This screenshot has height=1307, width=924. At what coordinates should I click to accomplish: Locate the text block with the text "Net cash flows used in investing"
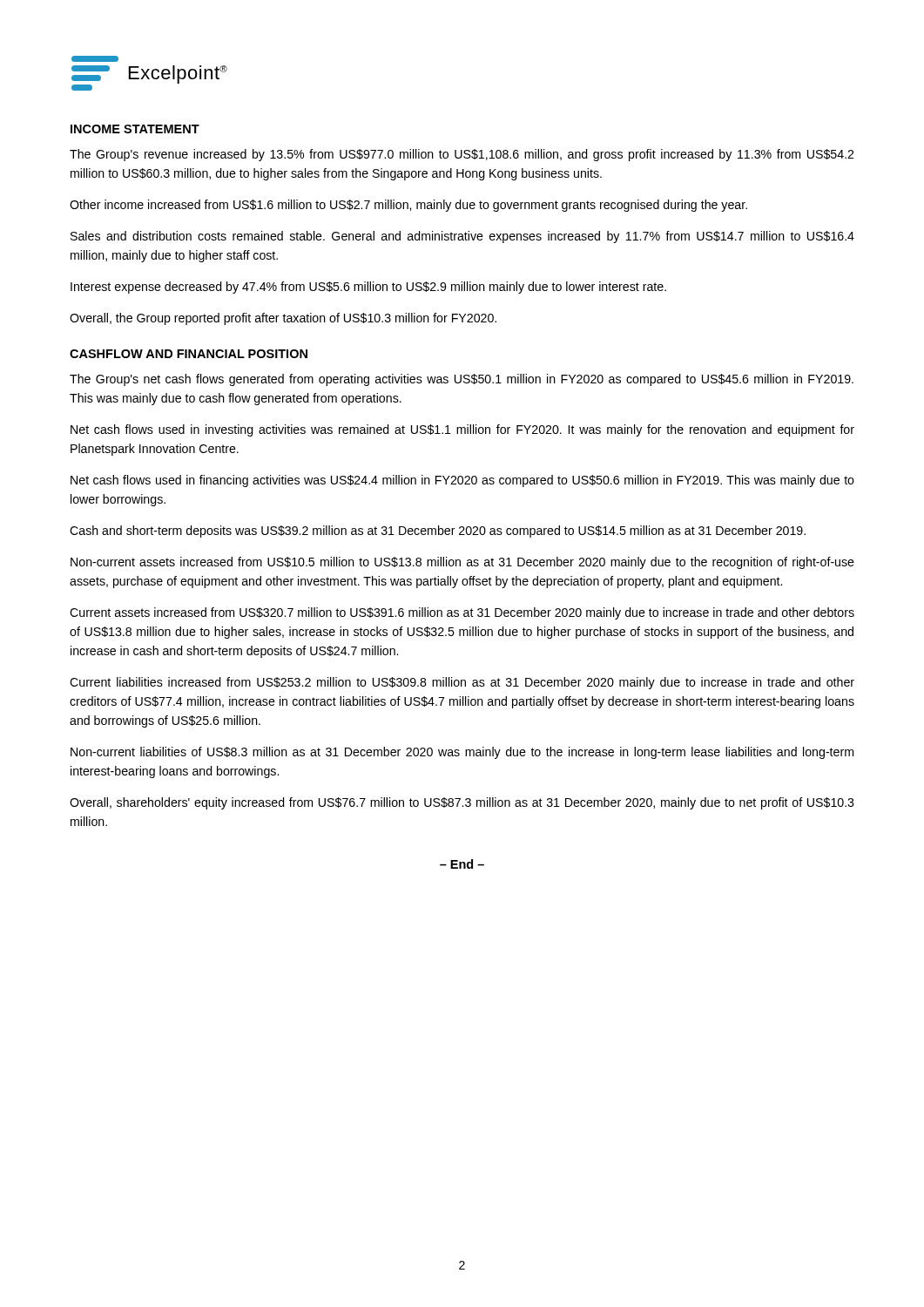click(462, 439)
